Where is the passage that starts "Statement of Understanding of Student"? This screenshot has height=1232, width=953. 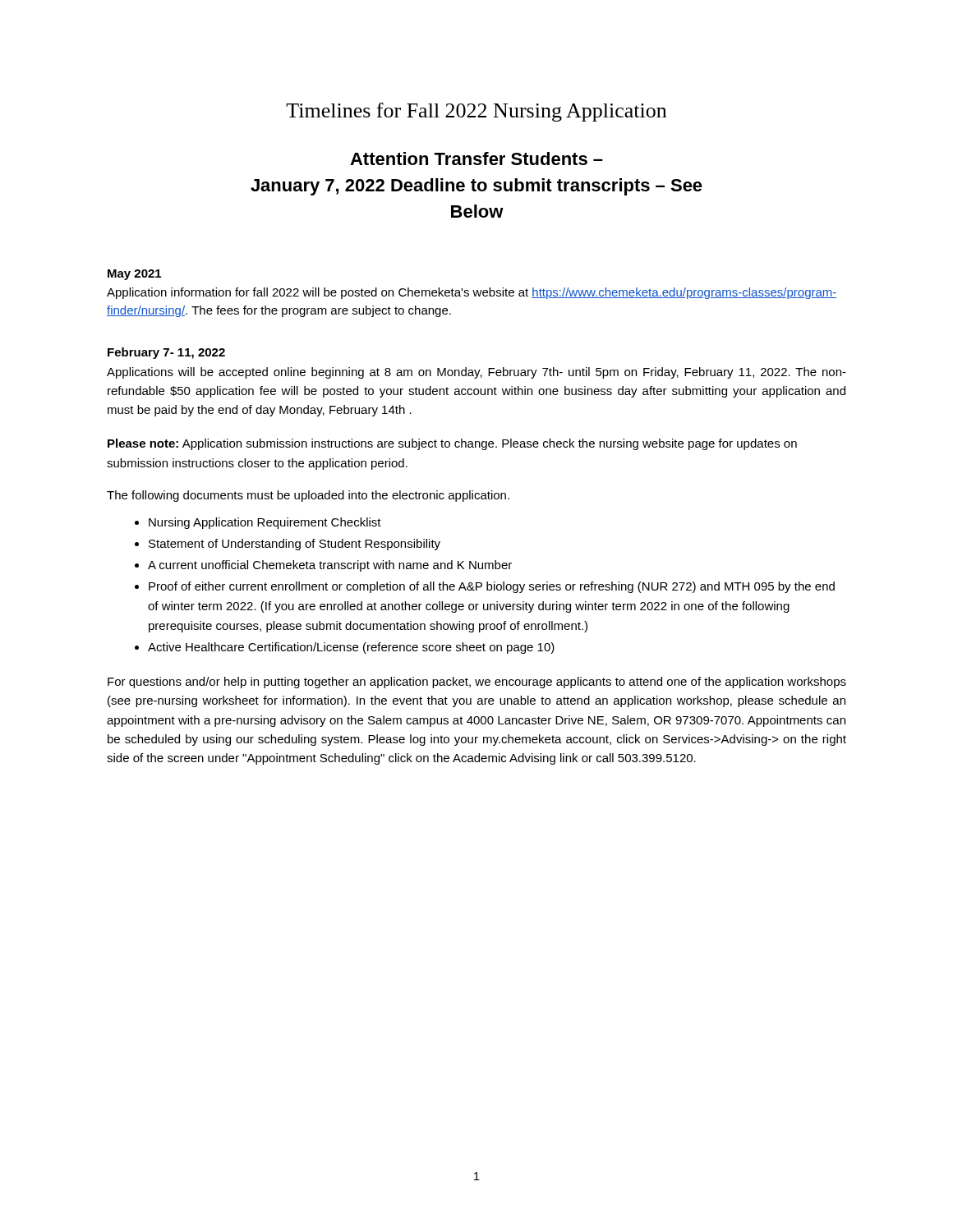[x=294, y=543]
